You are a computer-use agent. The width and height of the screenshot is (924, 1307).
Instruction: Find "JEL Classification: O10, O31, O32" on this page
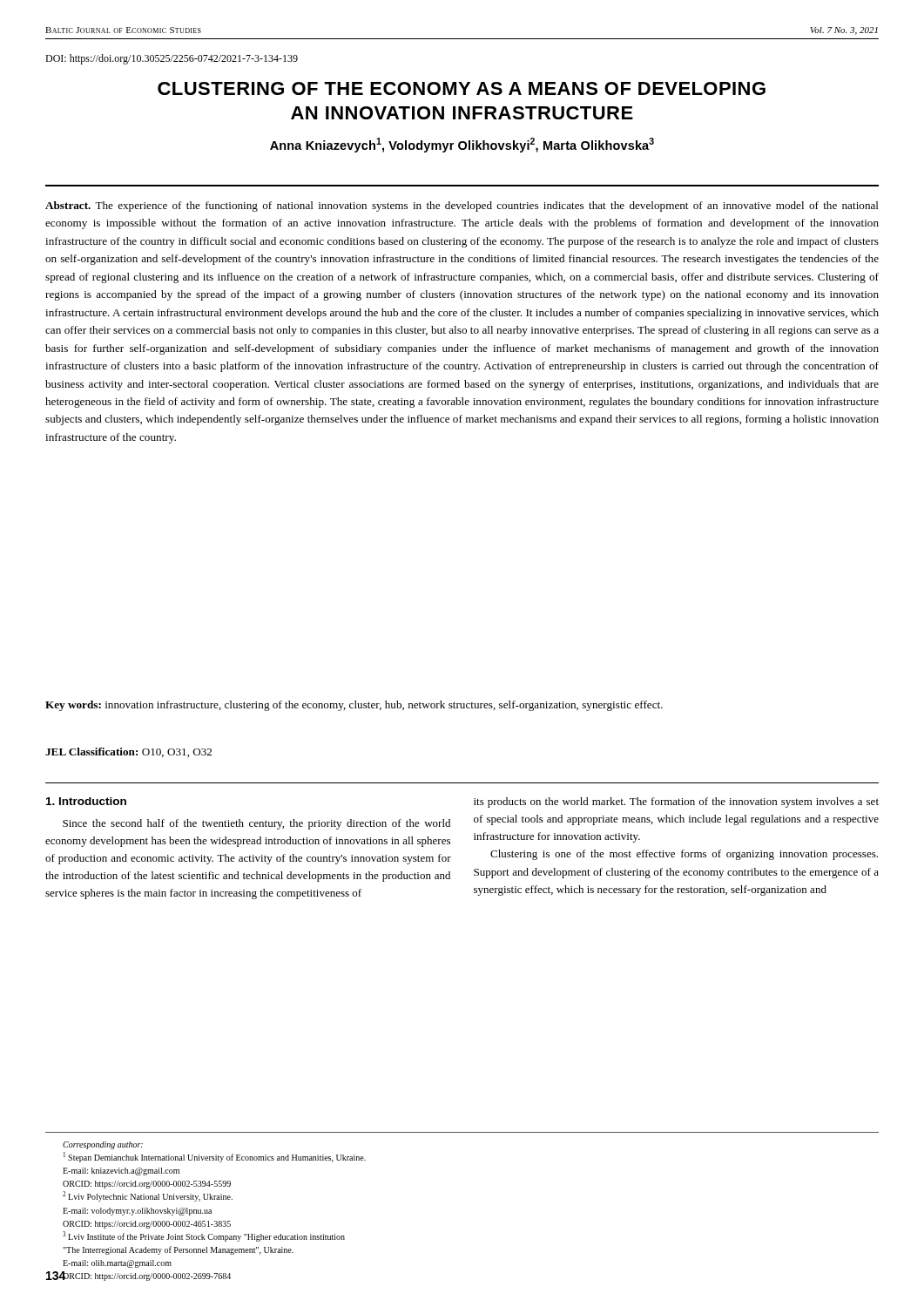pos(128,752)
